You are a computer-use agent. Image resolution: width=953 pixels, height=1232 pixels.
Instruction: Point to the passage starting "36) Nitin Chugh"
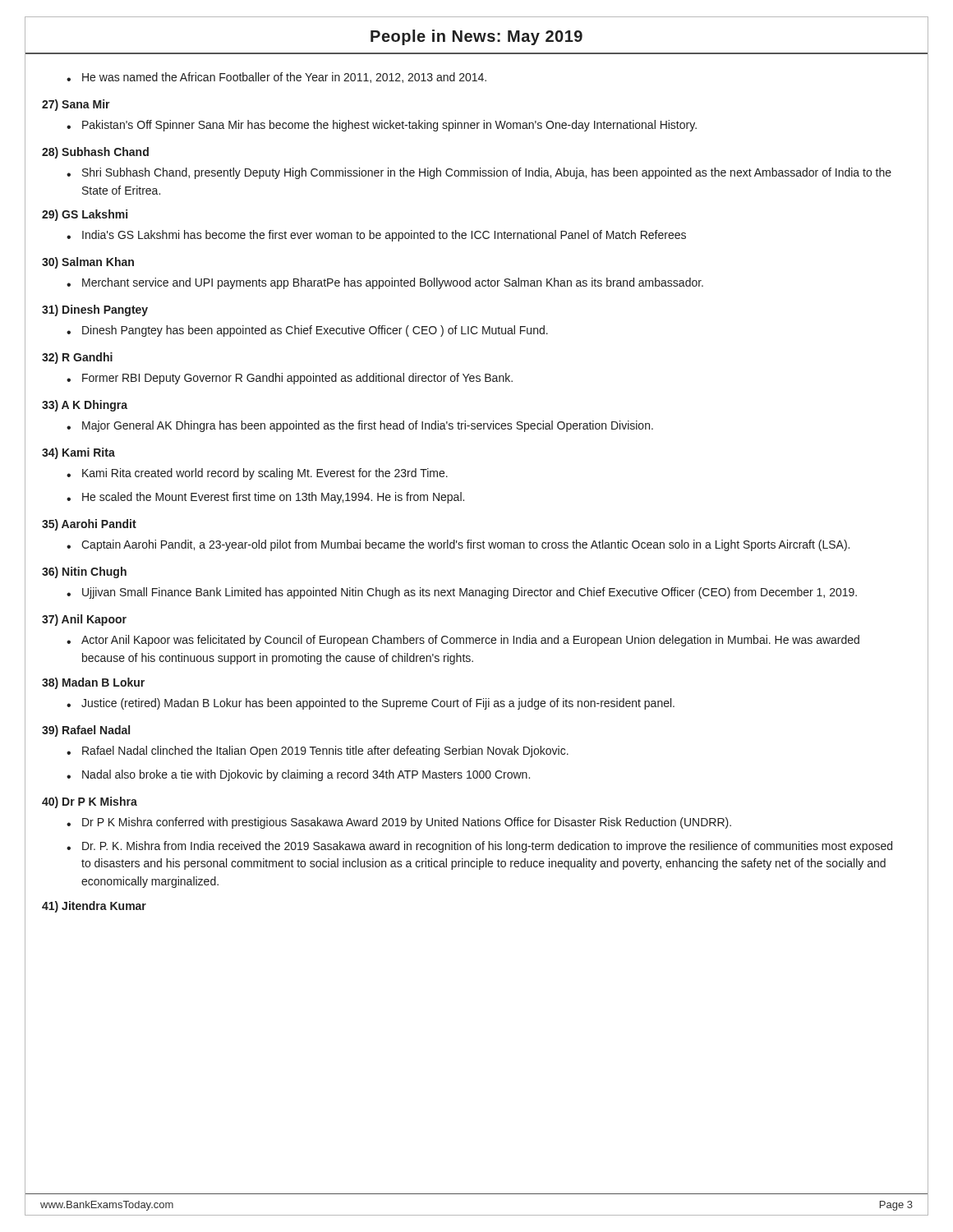pos(84,572)
